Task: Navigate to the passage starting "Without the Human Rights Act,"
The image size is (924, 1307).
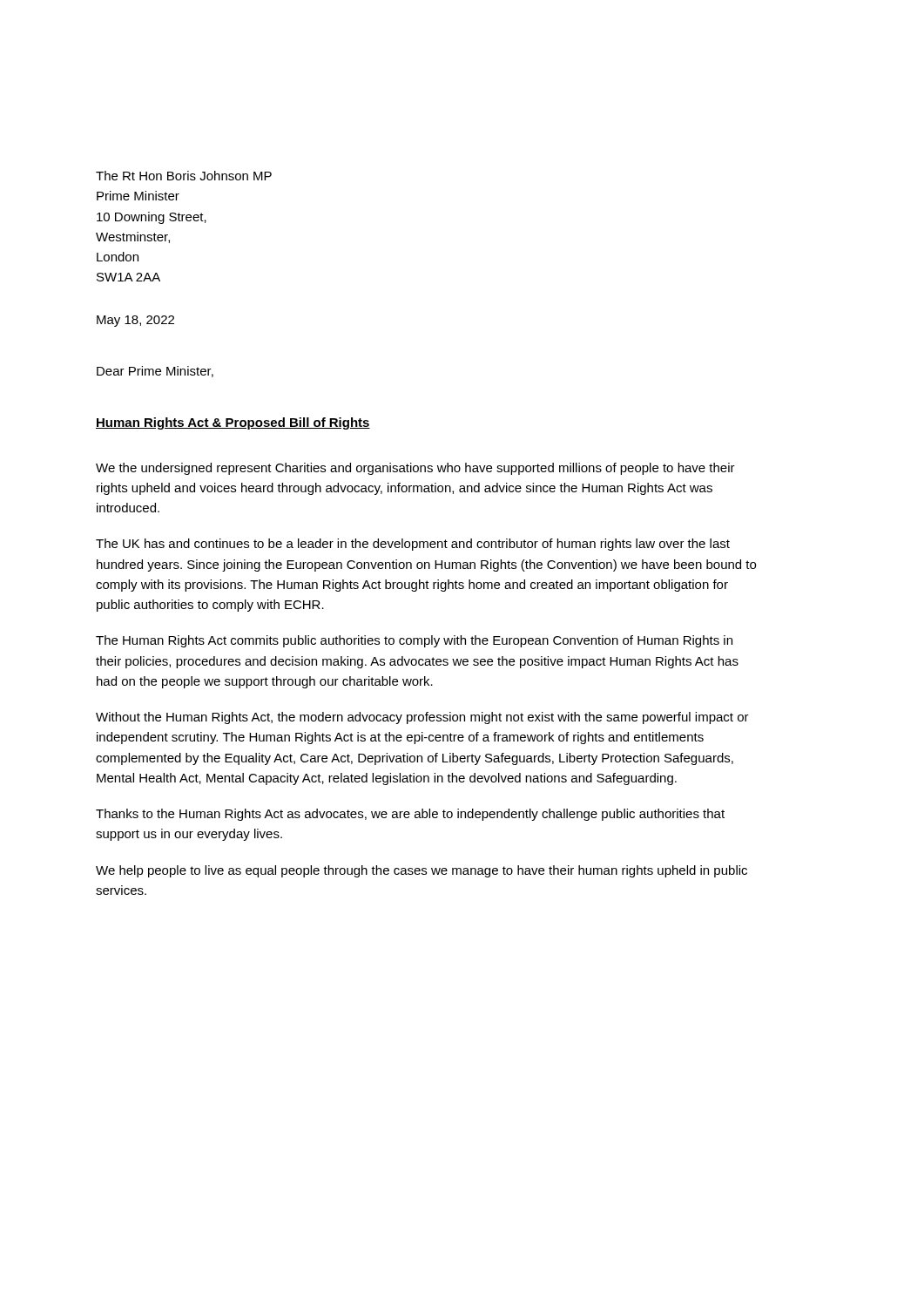Action: pos(422,747)
